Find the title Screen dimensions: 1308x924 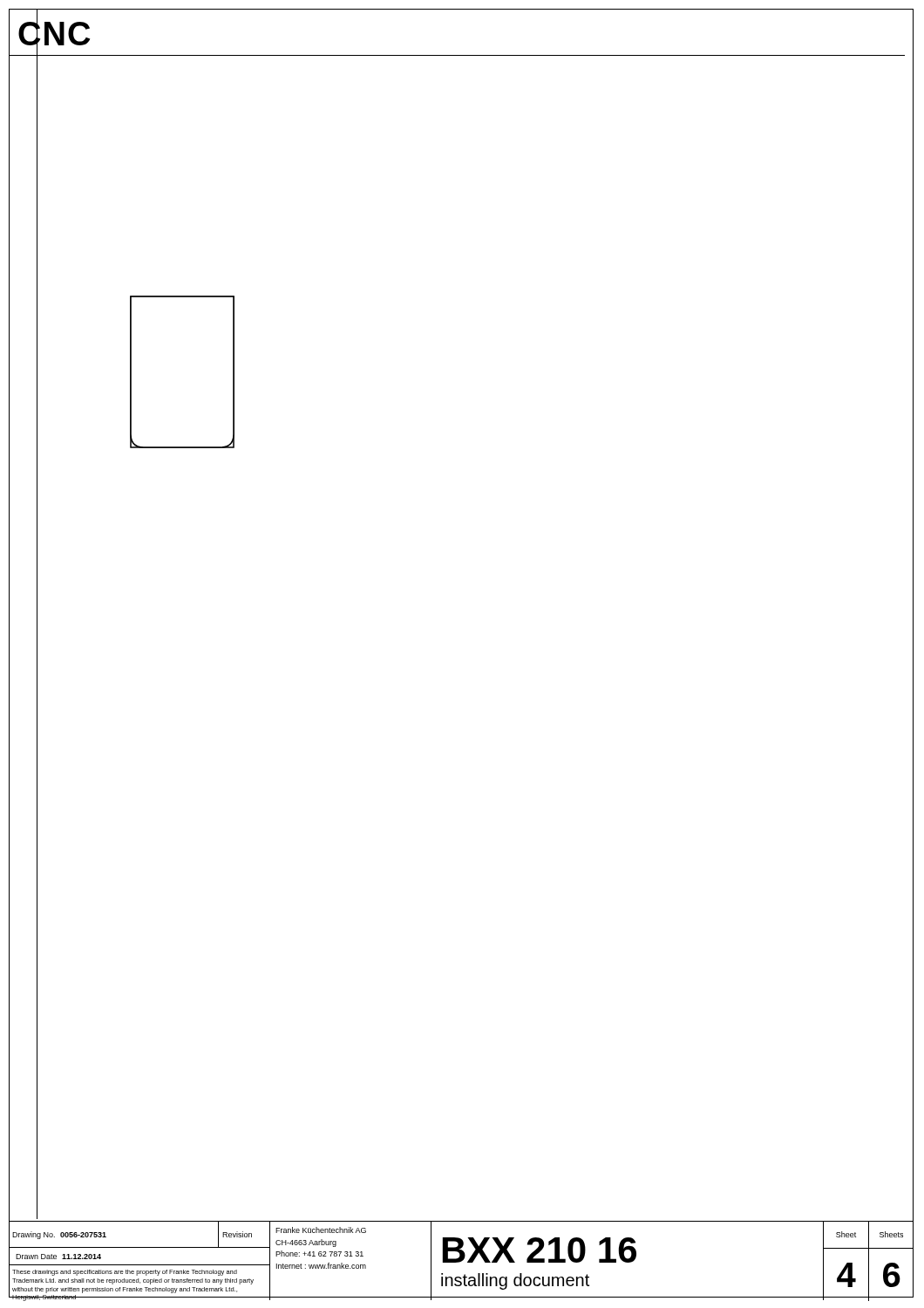55,34
